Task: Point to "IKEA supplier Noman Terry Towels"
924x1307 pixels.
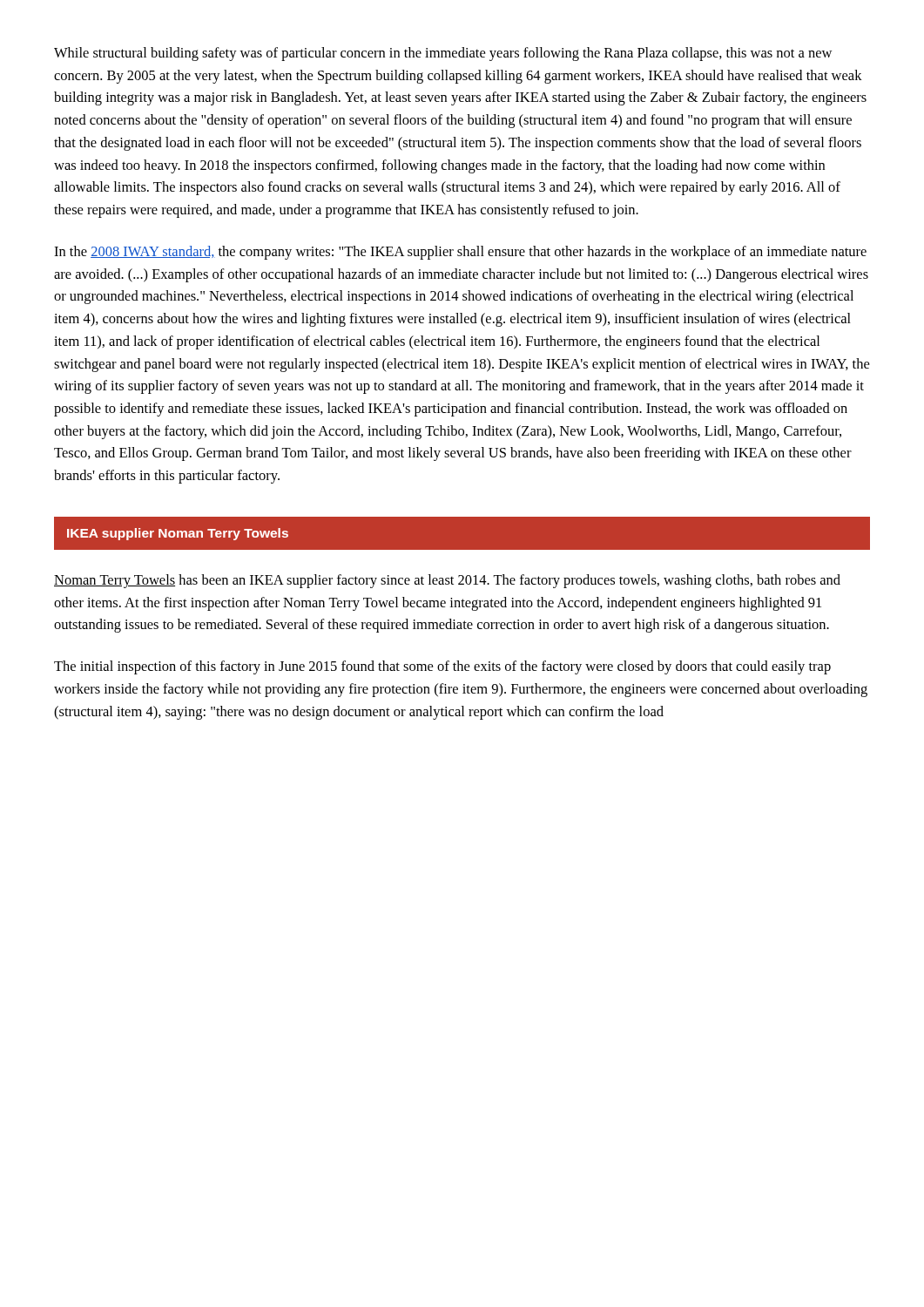Action: [462, 533]
